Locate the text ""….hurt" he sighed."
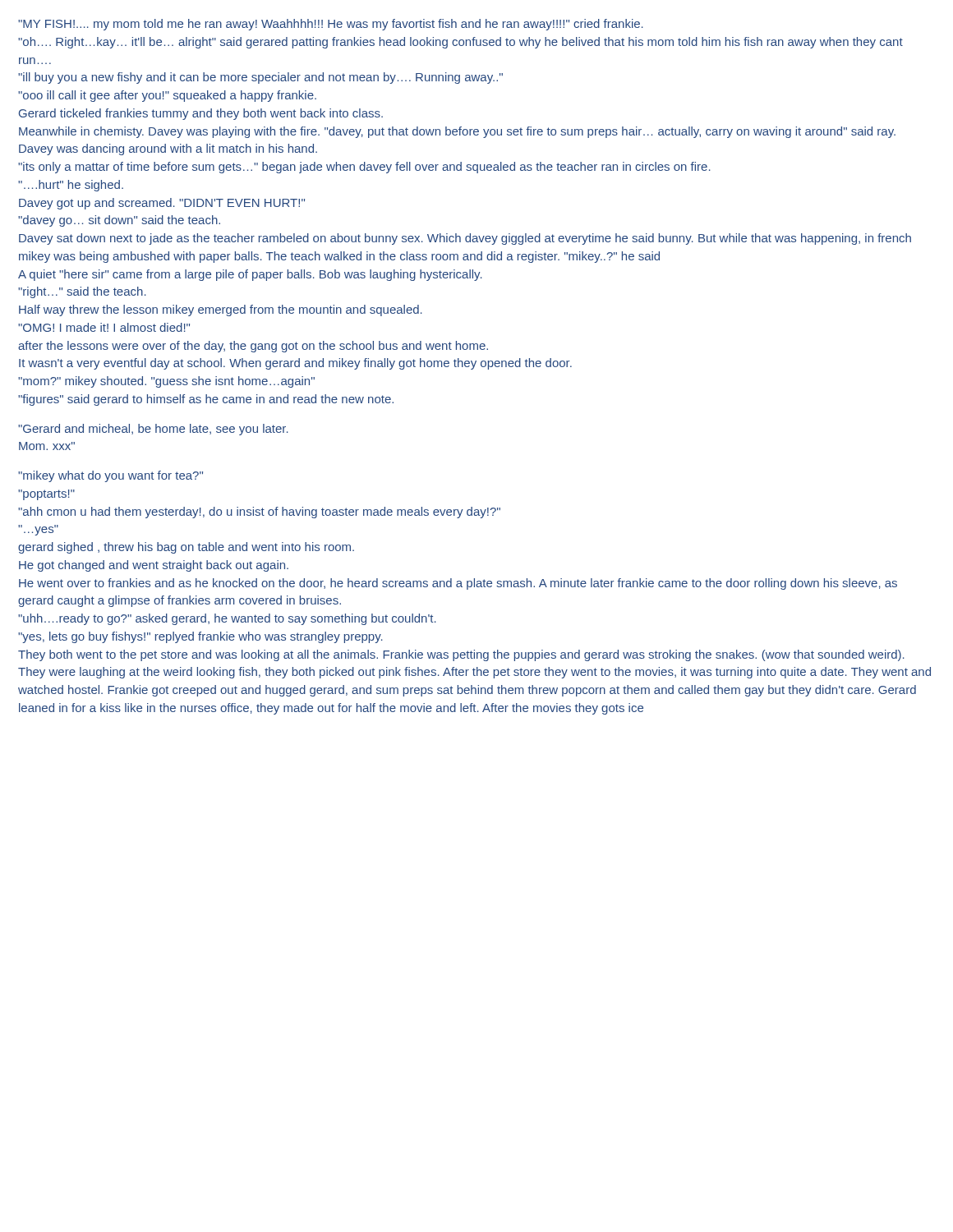Image resolution: width=953 pixels, height=1232 pixels. click(x=476, y=184)
